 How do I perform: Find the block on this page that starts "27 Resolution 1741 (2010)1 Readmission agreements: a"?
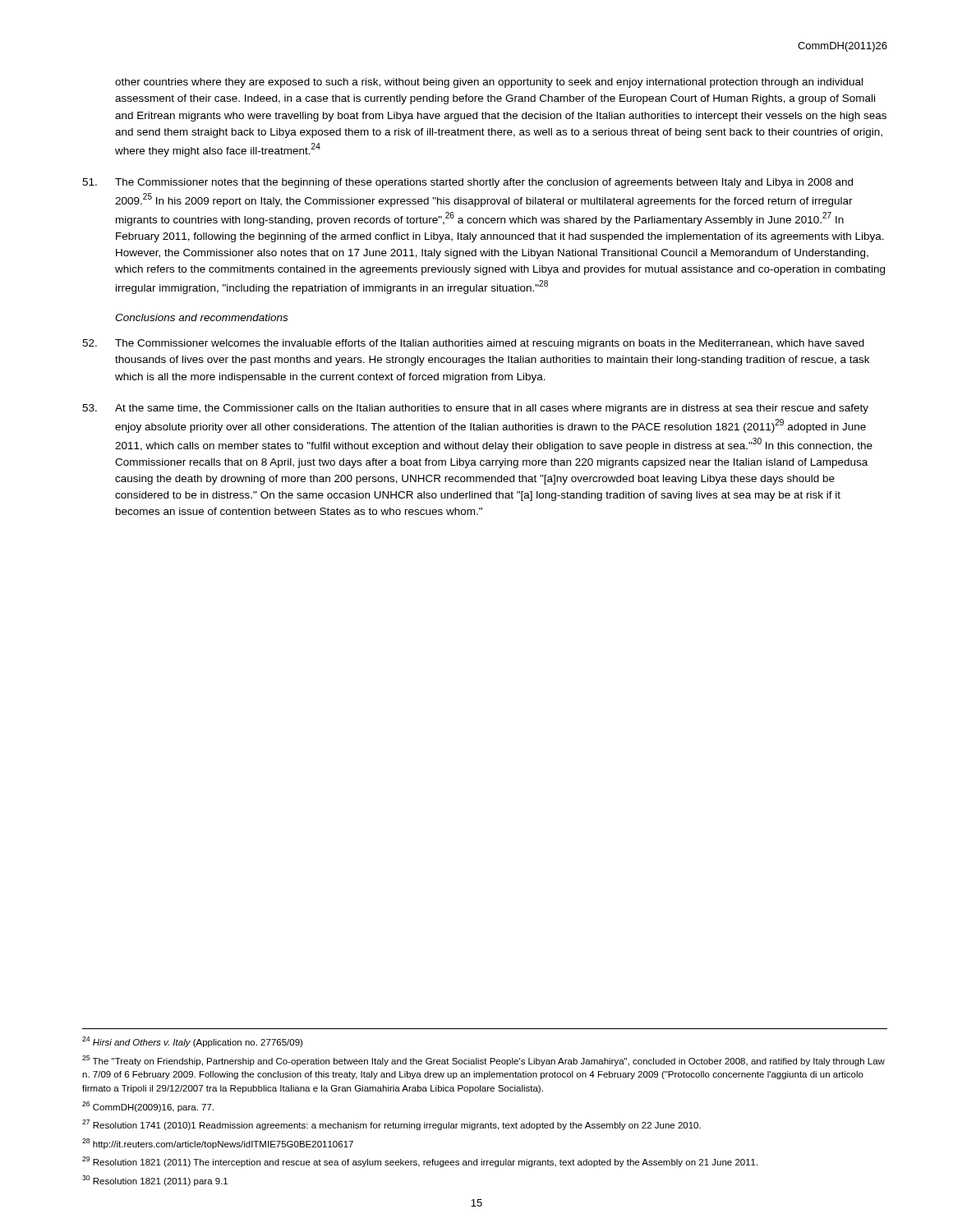click(x=392, y=1124)
